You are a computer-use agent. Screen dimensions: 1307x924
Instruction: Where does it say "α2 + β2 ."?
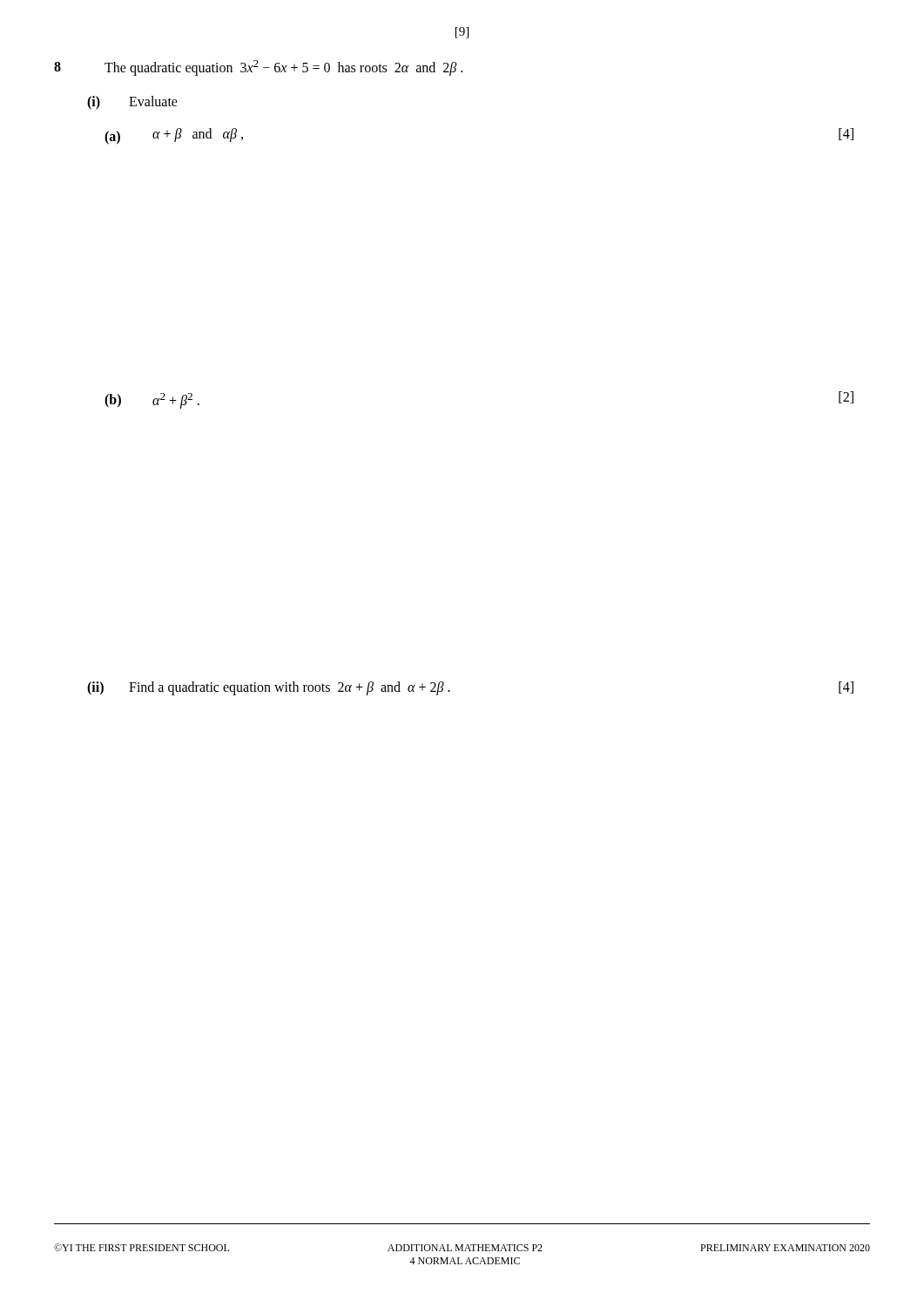pos(176,399)
